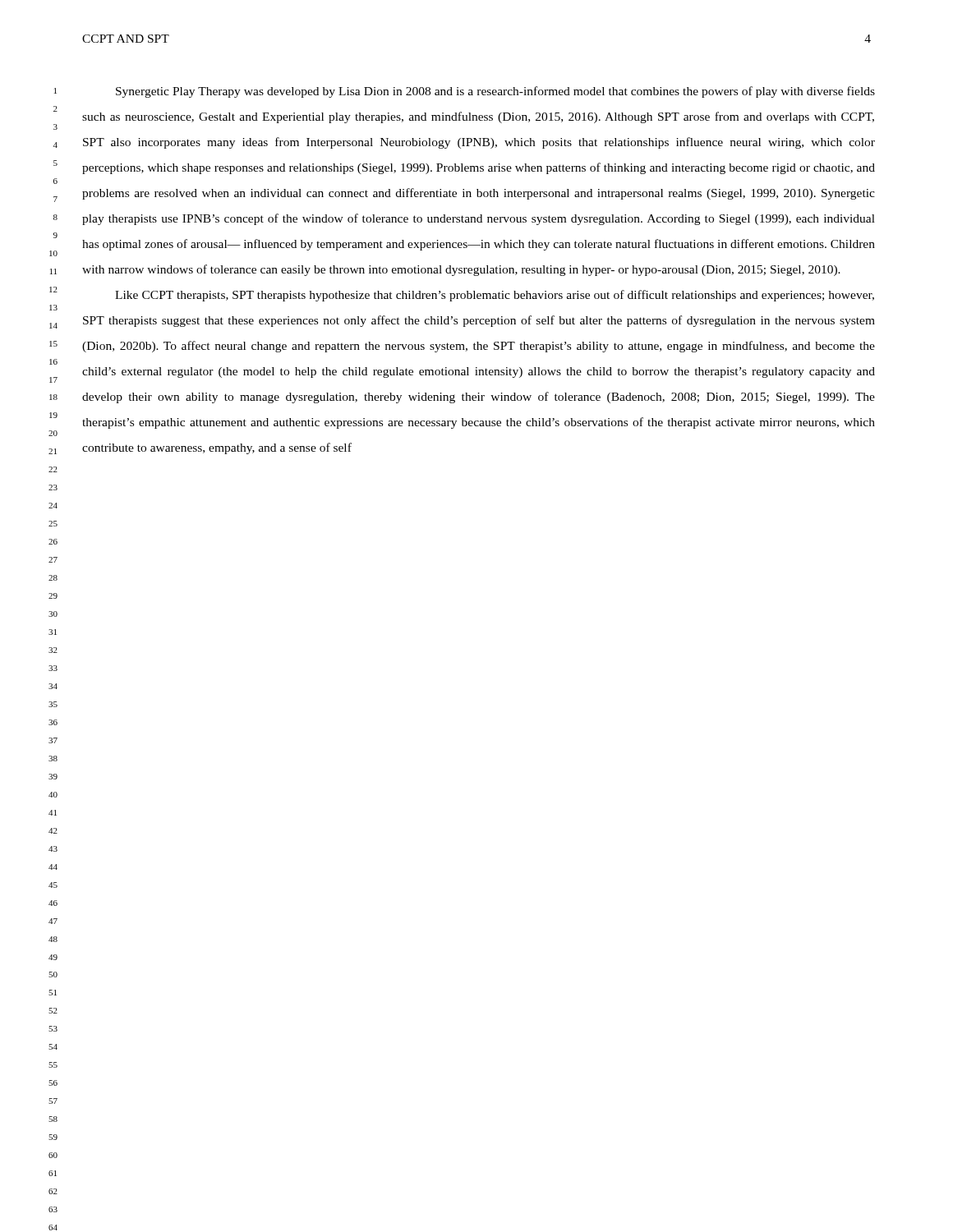The image size is (953, 1232).
Task: Locate the text starting "Synergetic Play Therapy"
Action: click(479, 180)
